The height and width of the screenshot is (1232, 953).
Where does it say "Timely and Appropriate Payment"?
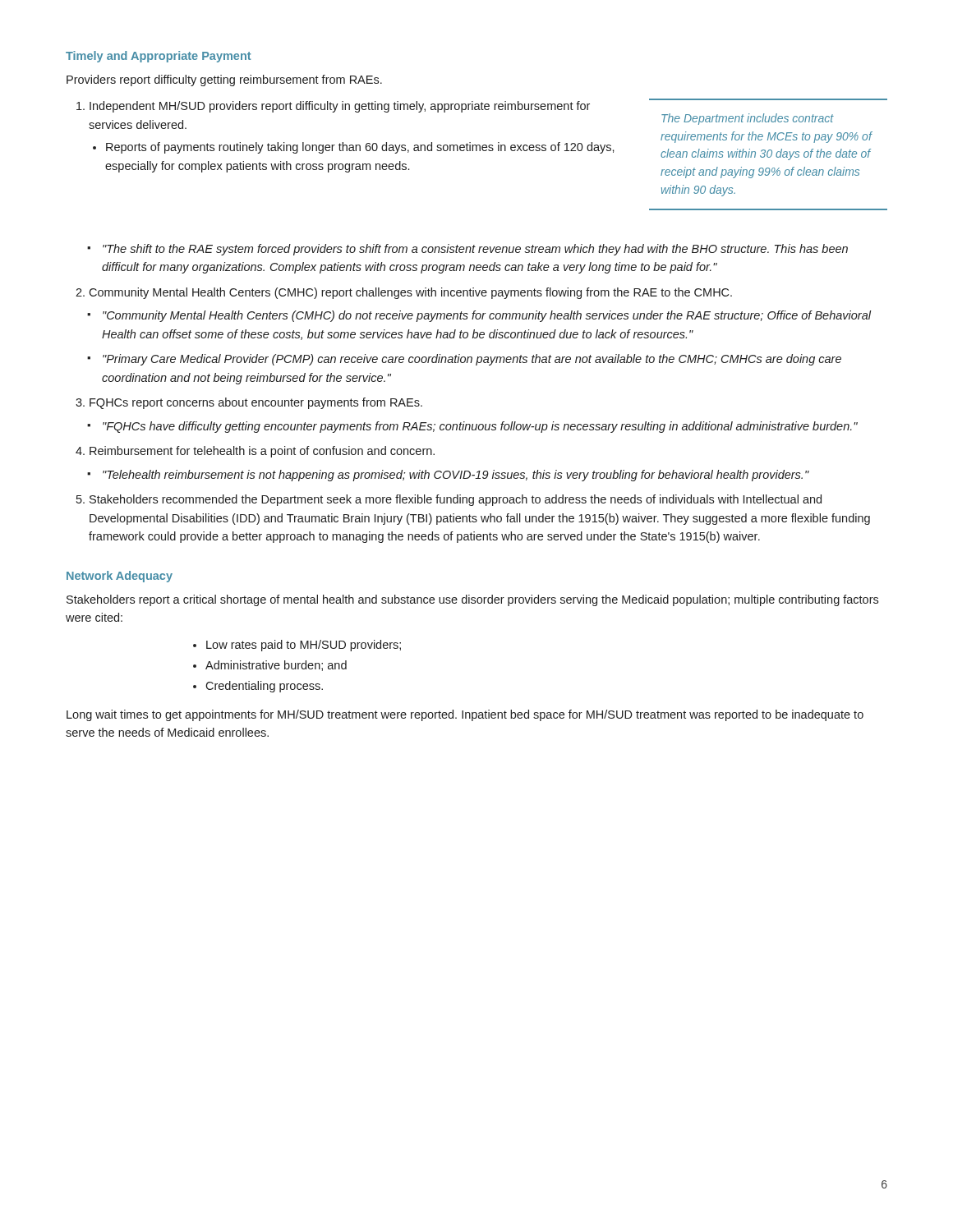[x=158, y=56]
